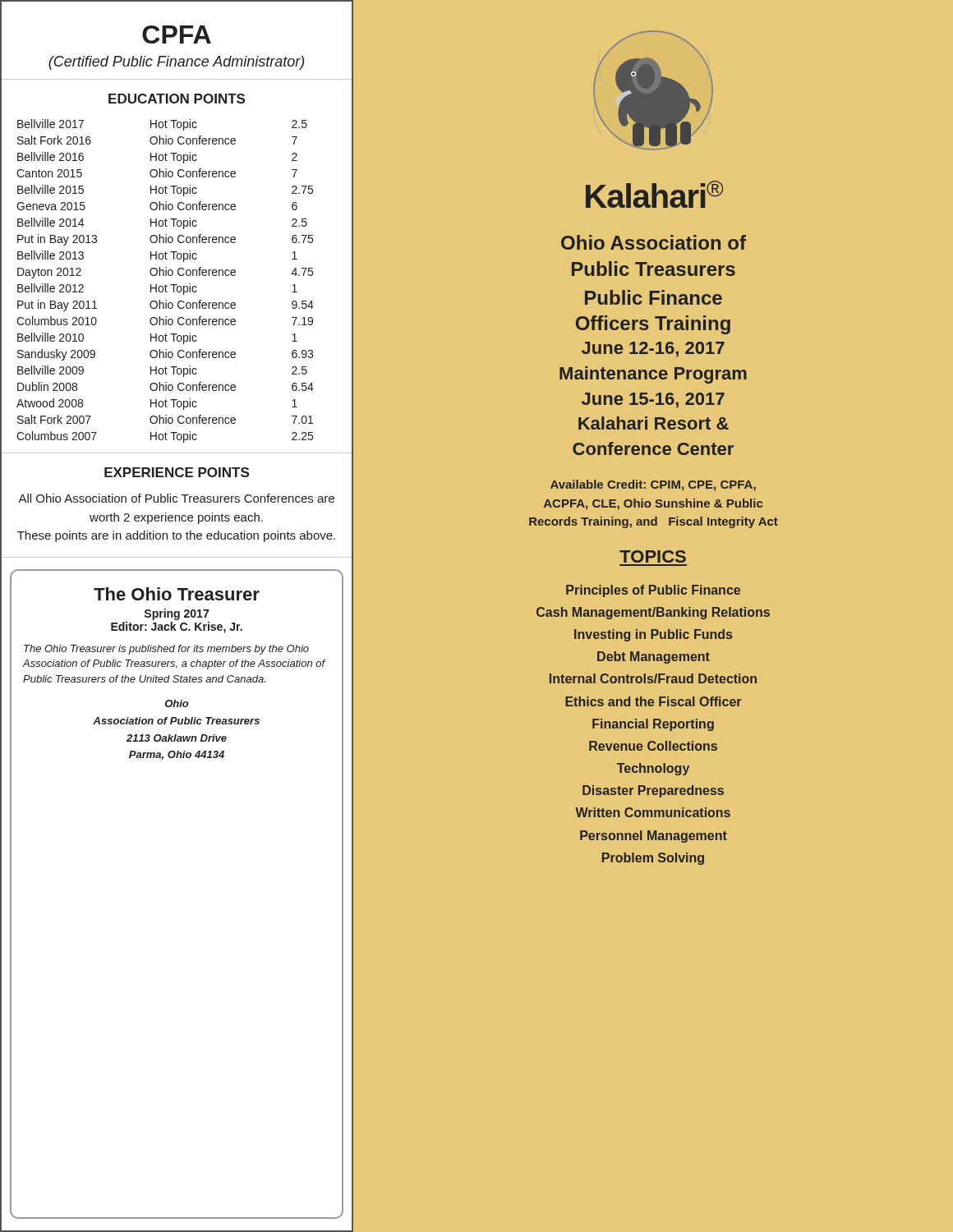This screenshot has width=953, height=1232.
Task: Click on the text block that reads "Ohio Association ofPublic Treasurers Public FinanceOfficers Training June"
Action: pyautogui.click(x=653, y=346)
